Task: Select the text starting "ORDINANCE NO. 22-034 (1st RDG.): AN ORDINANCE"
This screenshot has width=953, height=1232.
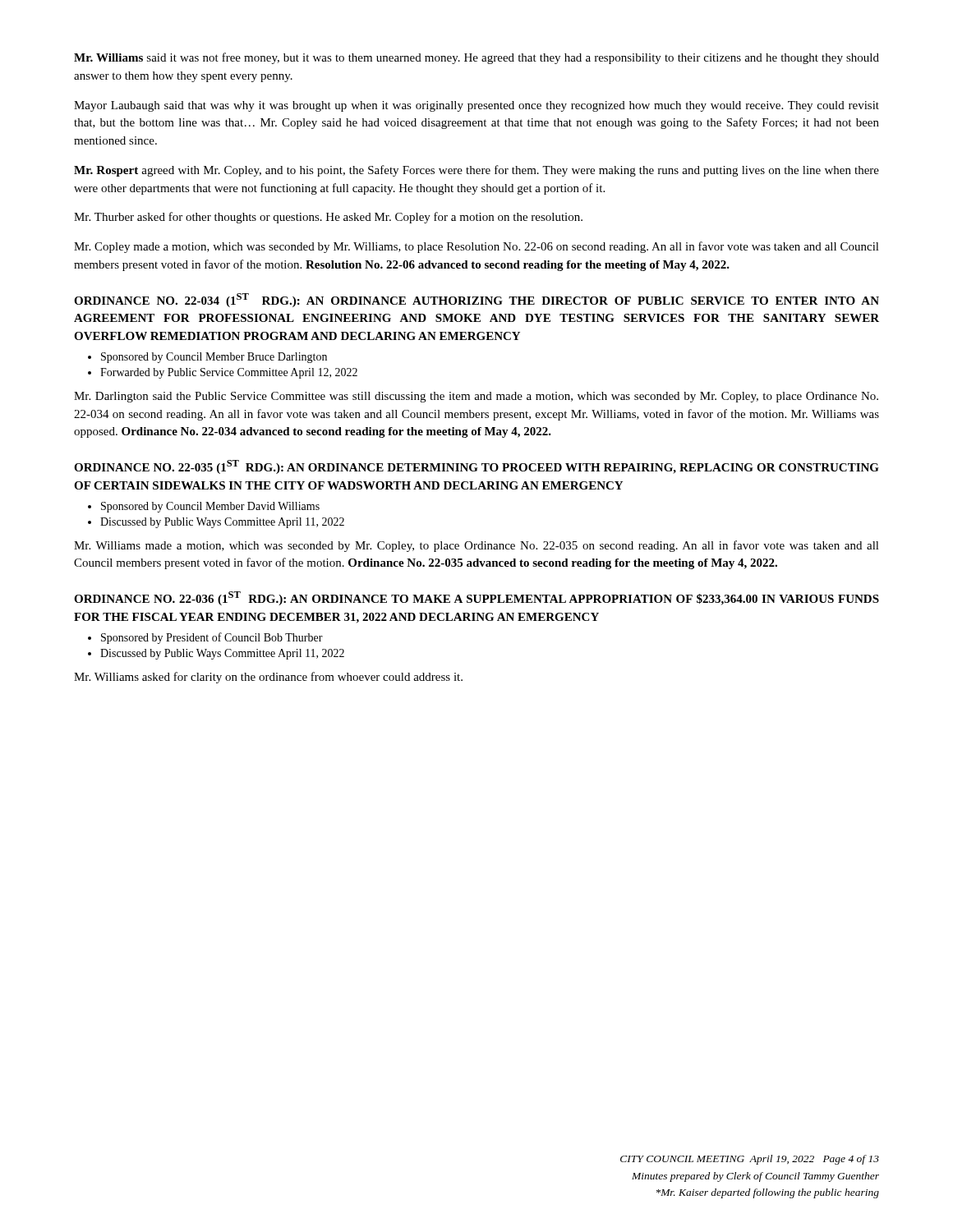Action: pos(476,317)
